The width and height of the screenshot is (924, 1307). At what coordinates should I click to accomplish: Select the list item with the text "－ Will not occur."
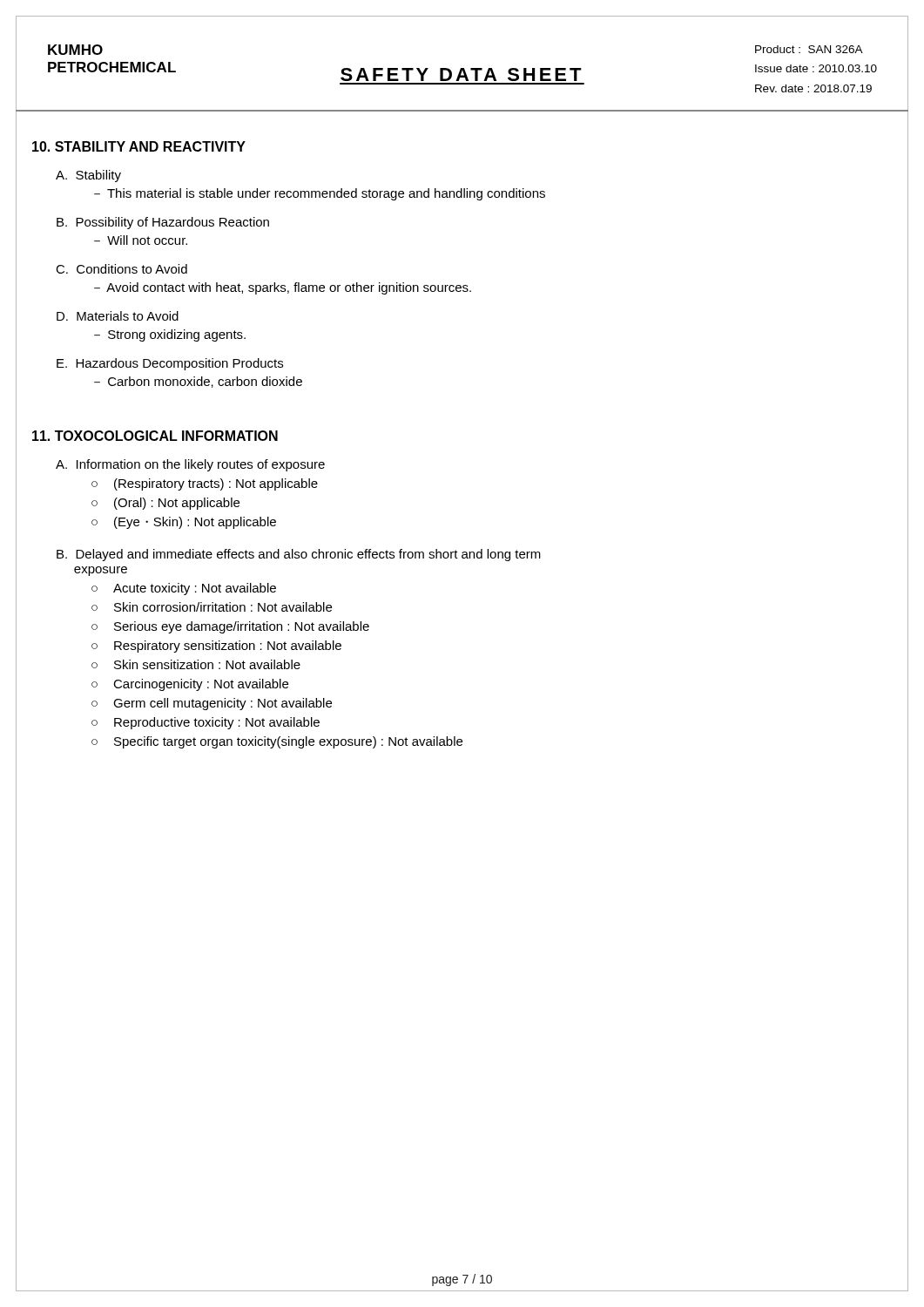click(140, 240)
